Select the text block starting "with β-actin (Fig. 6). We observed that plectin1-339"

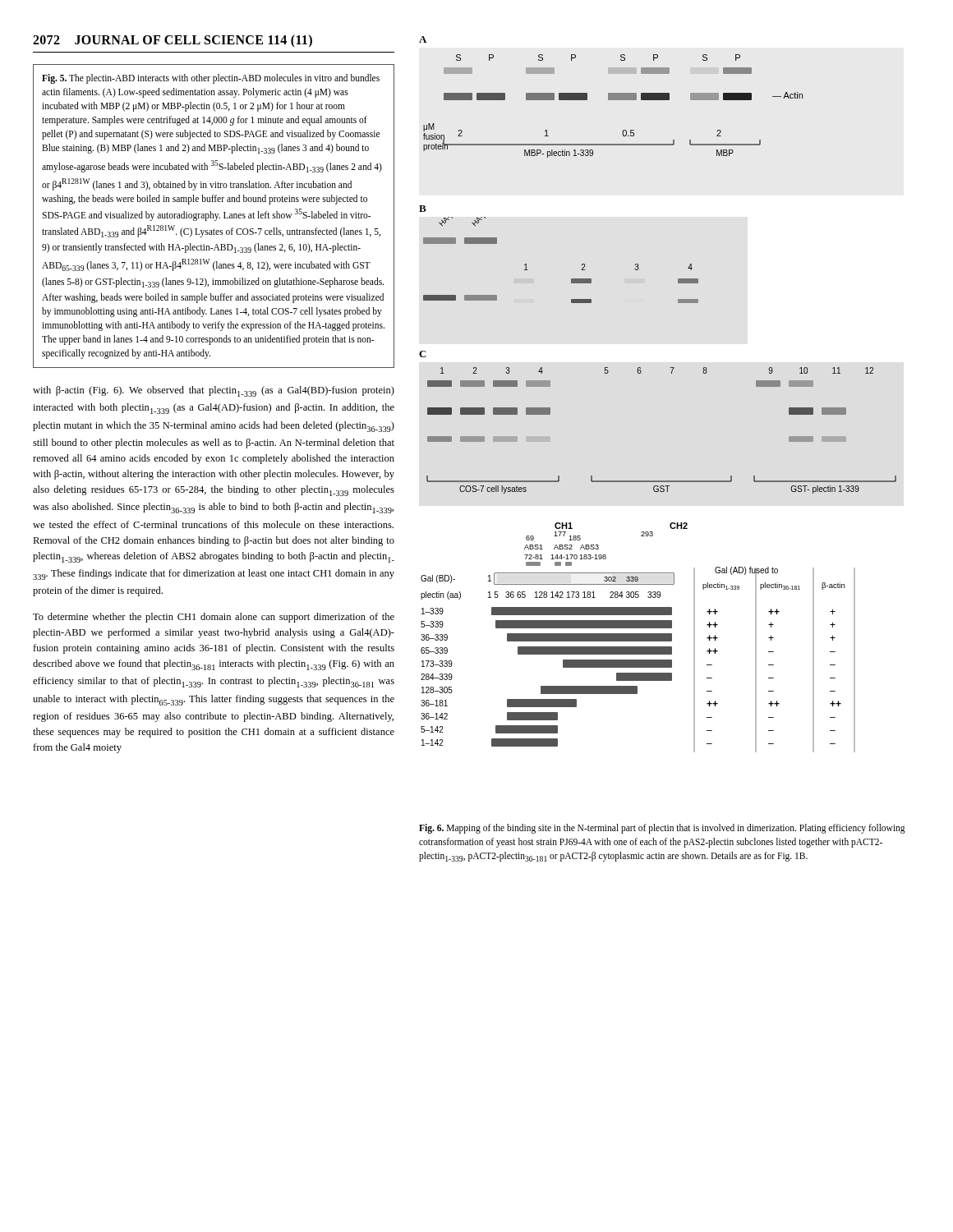point(214,569)
